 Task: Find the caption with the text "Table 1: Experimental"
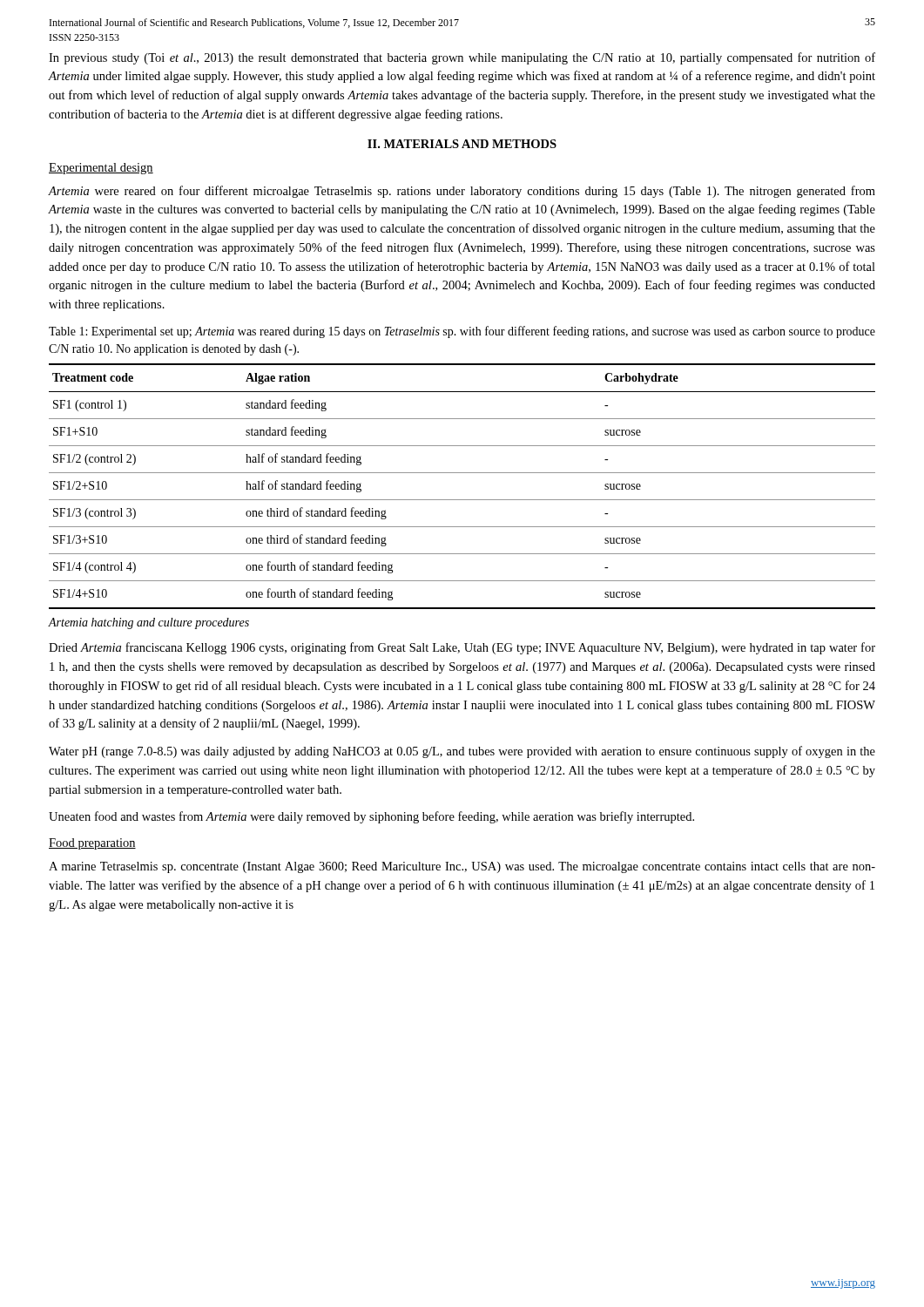pos(462,340)
